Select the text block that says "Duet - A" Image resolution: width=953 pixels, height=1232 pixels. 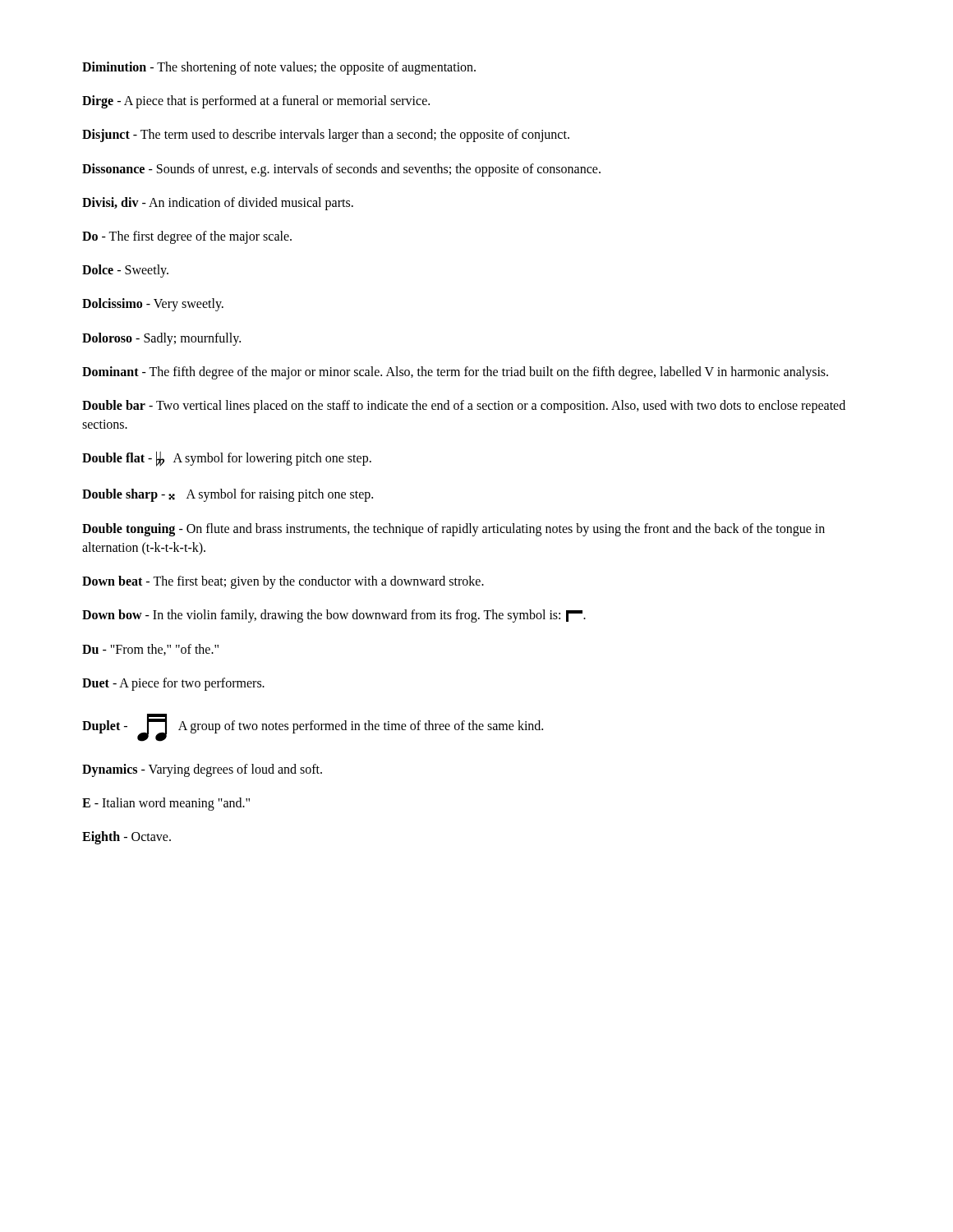pyautogui.click(x=174, y=683)
